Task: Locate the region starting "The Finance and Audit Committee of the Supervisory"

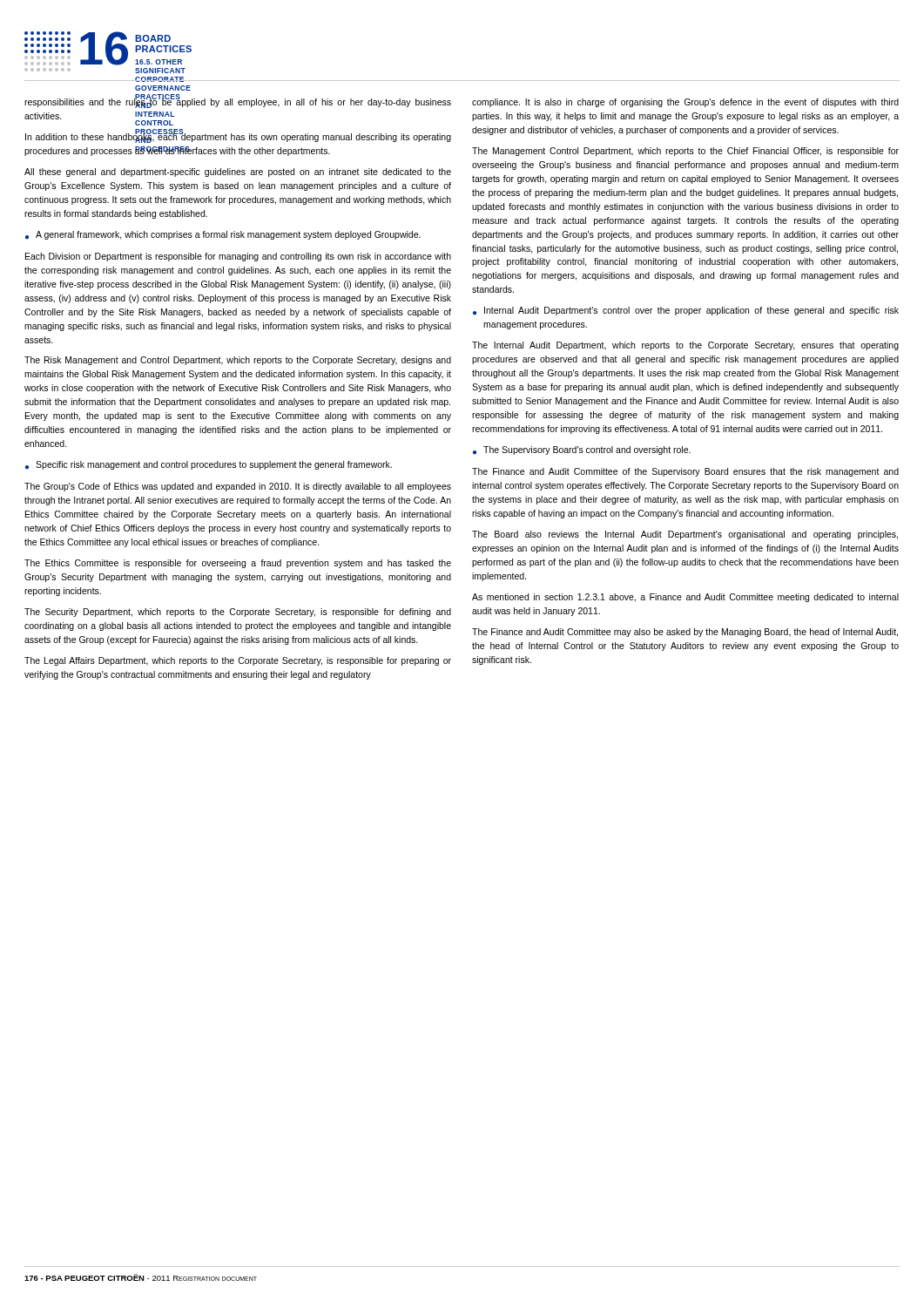Action: pyautogui.click(x=685, y=492)
